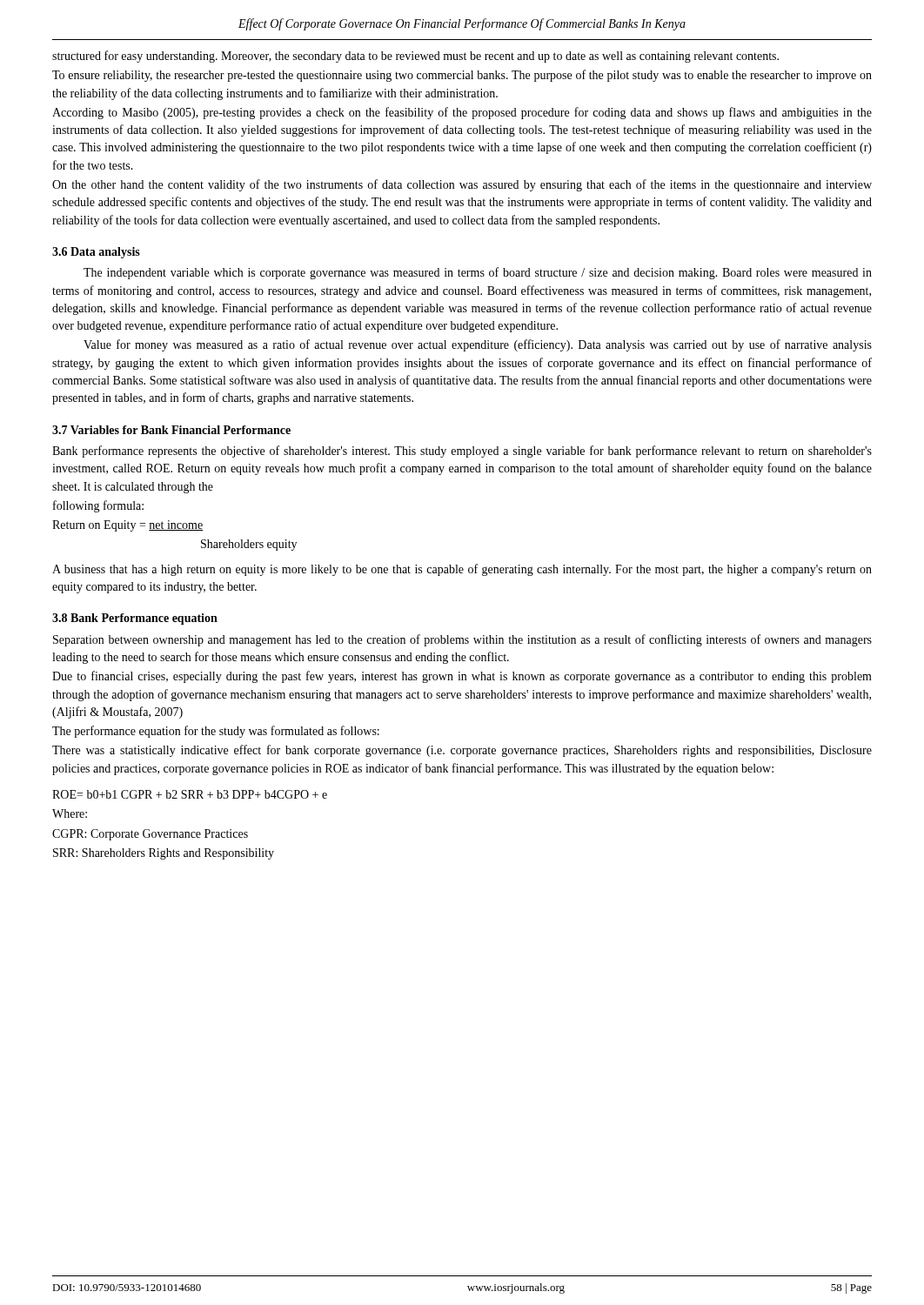
Task: Find the text block containing "The independent variable which"
Action: point(462,300)
